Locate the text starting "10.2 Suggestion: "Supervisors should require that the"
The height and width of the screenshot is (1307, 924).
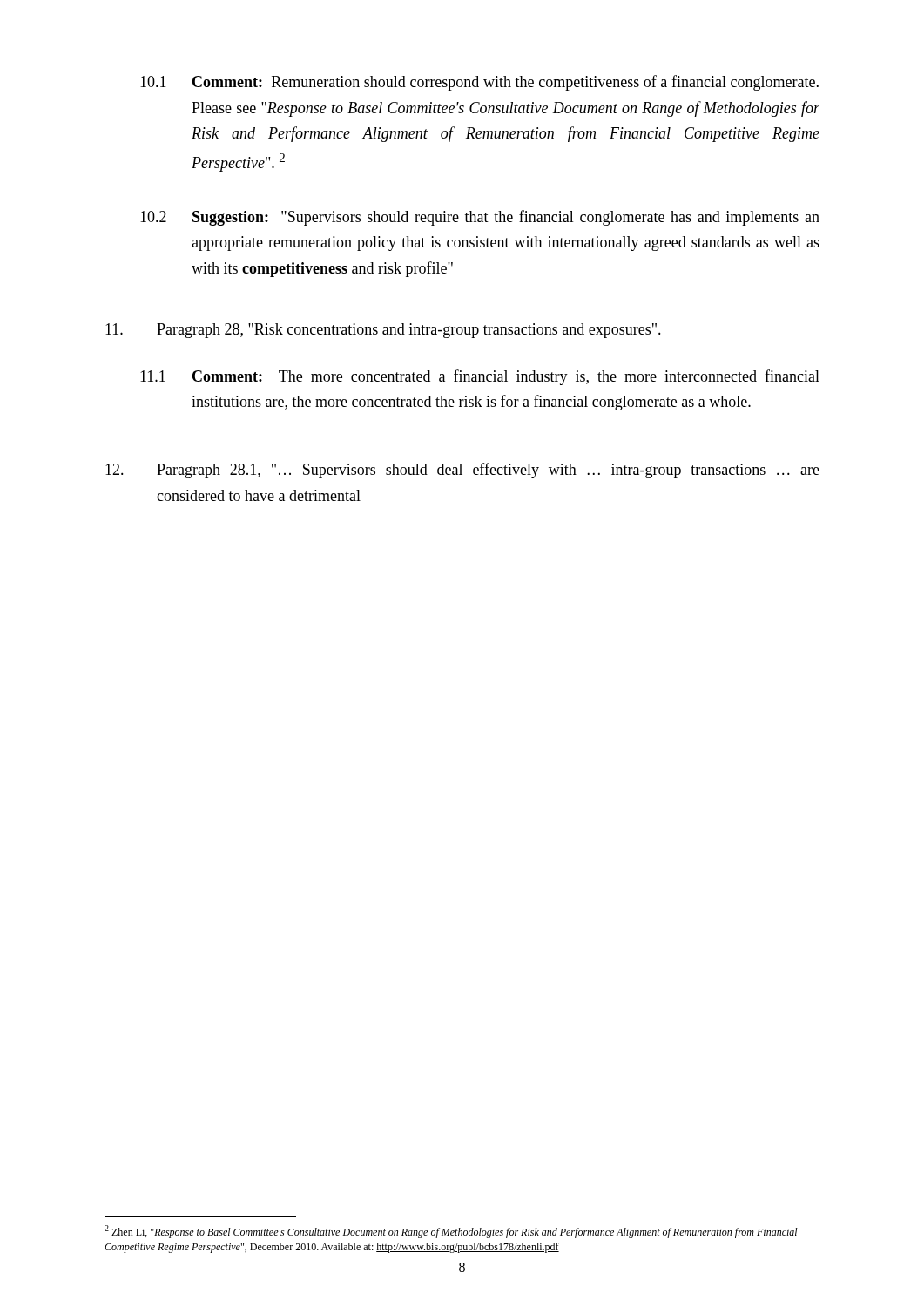pos(479,243)
